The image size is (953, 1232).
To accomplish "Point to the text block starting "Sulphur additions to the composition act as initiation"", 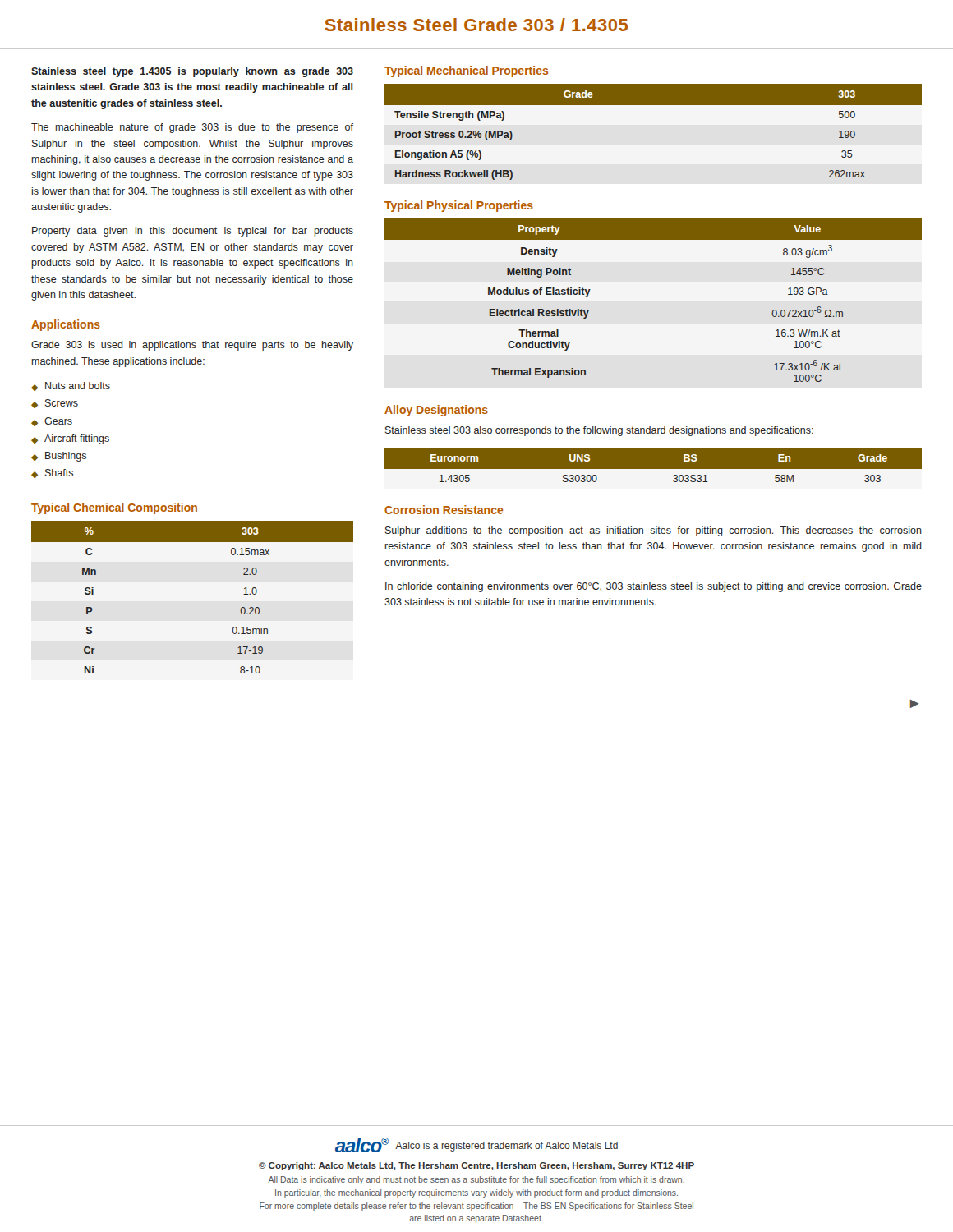I will tap(653, 546).
